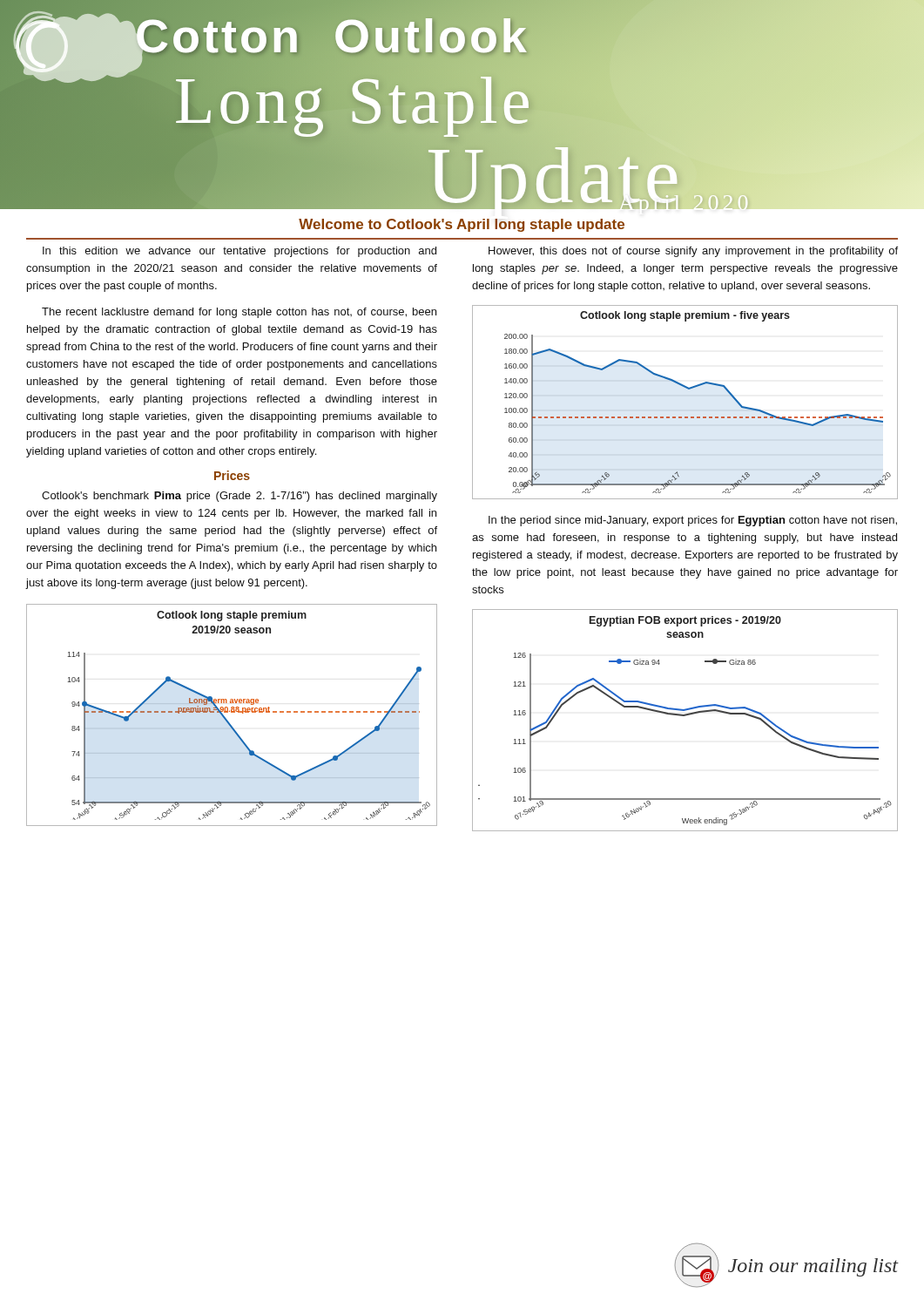924x1307 pixels.
Task: Click the section header that begins "Welcome to Cotlook's April long"
Action: (462, 224)
